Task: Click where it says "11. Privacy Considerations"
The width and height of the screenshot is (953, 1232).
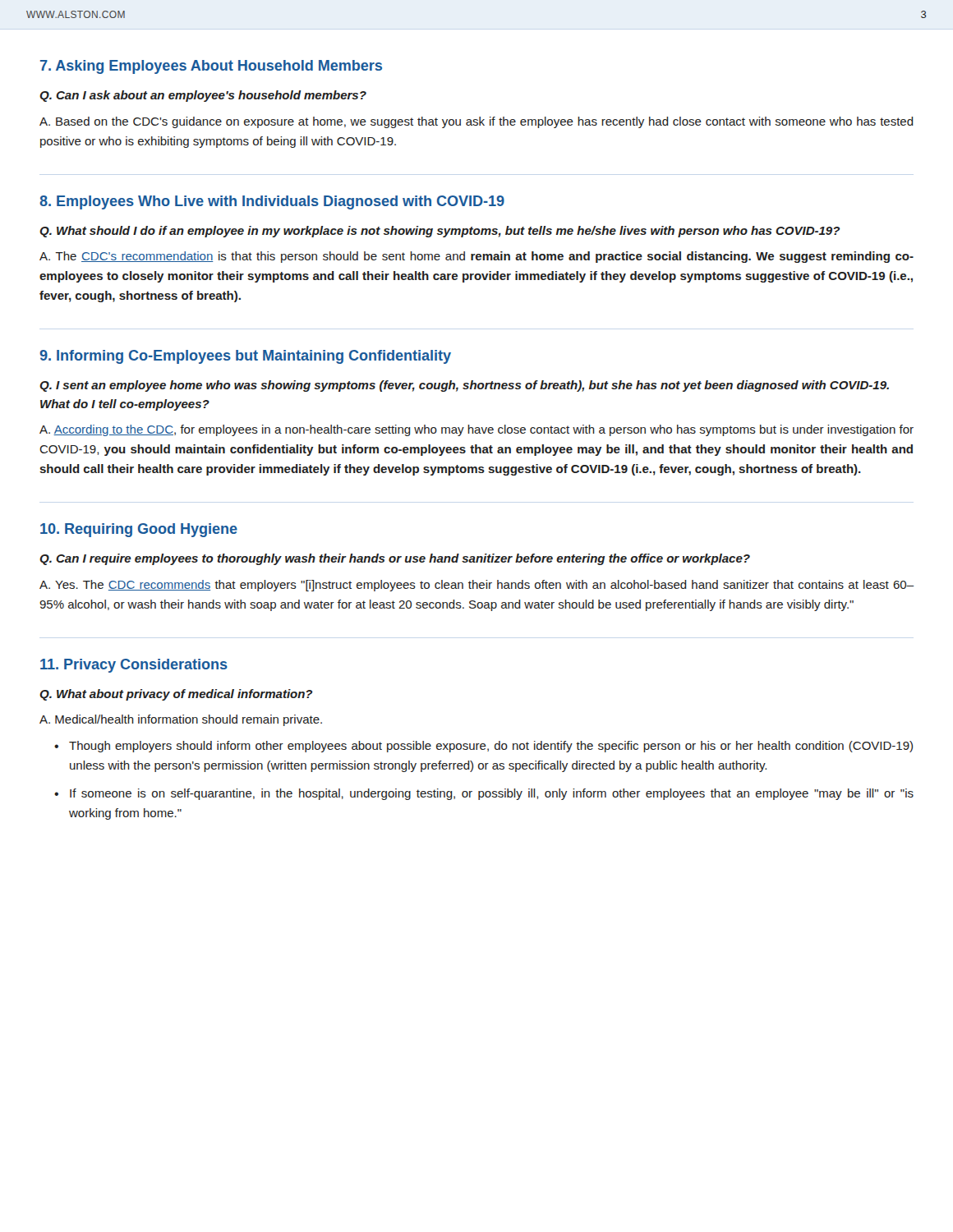Action: coord(134,664)
